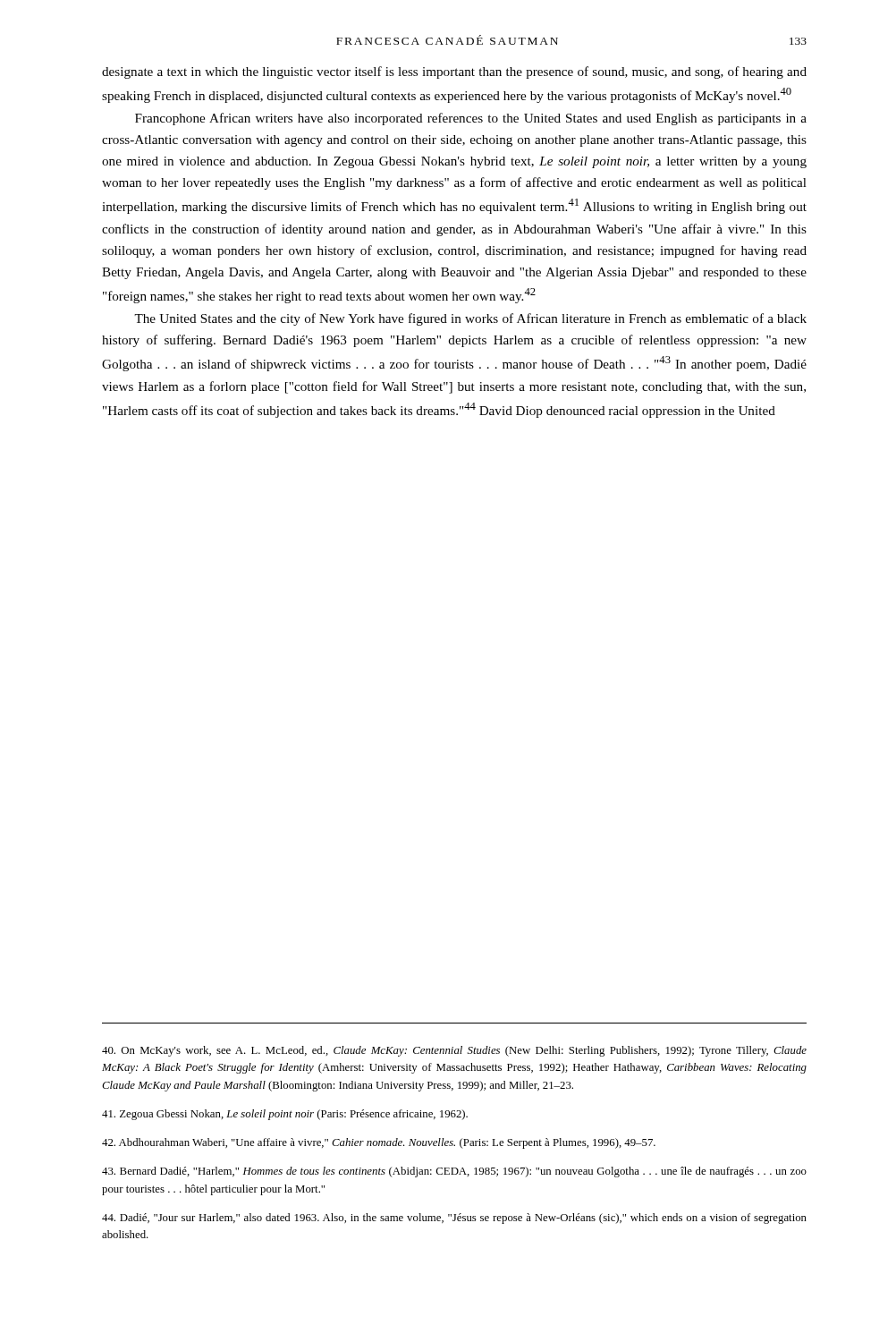Click the passage that begins "The United States and the"
Image resolution: width=896 pixels, height=1342 pixels.
pos(454,364)
